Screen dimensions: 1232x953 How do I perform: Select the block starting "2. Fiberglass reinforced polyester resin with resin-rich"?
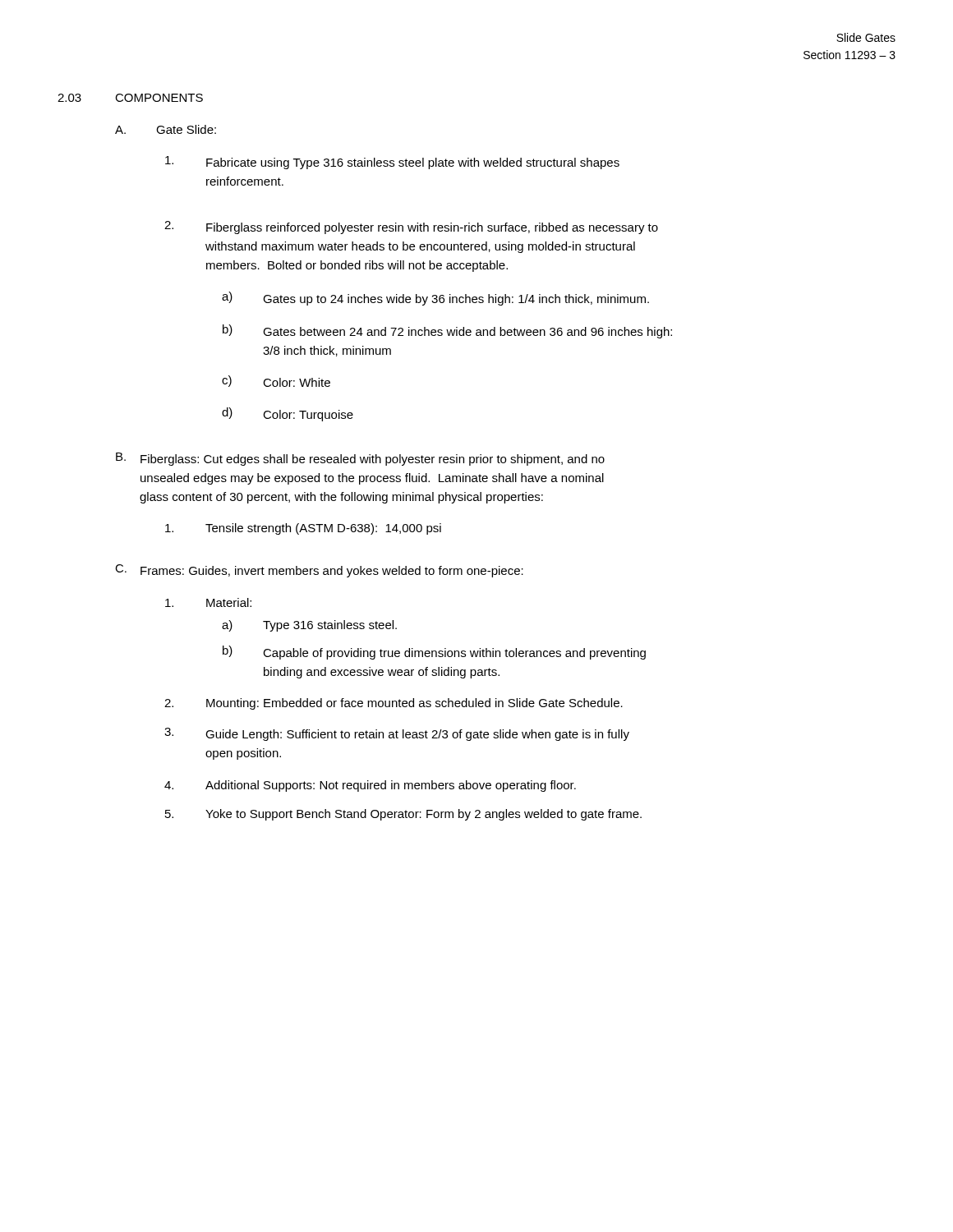[411, 246]
